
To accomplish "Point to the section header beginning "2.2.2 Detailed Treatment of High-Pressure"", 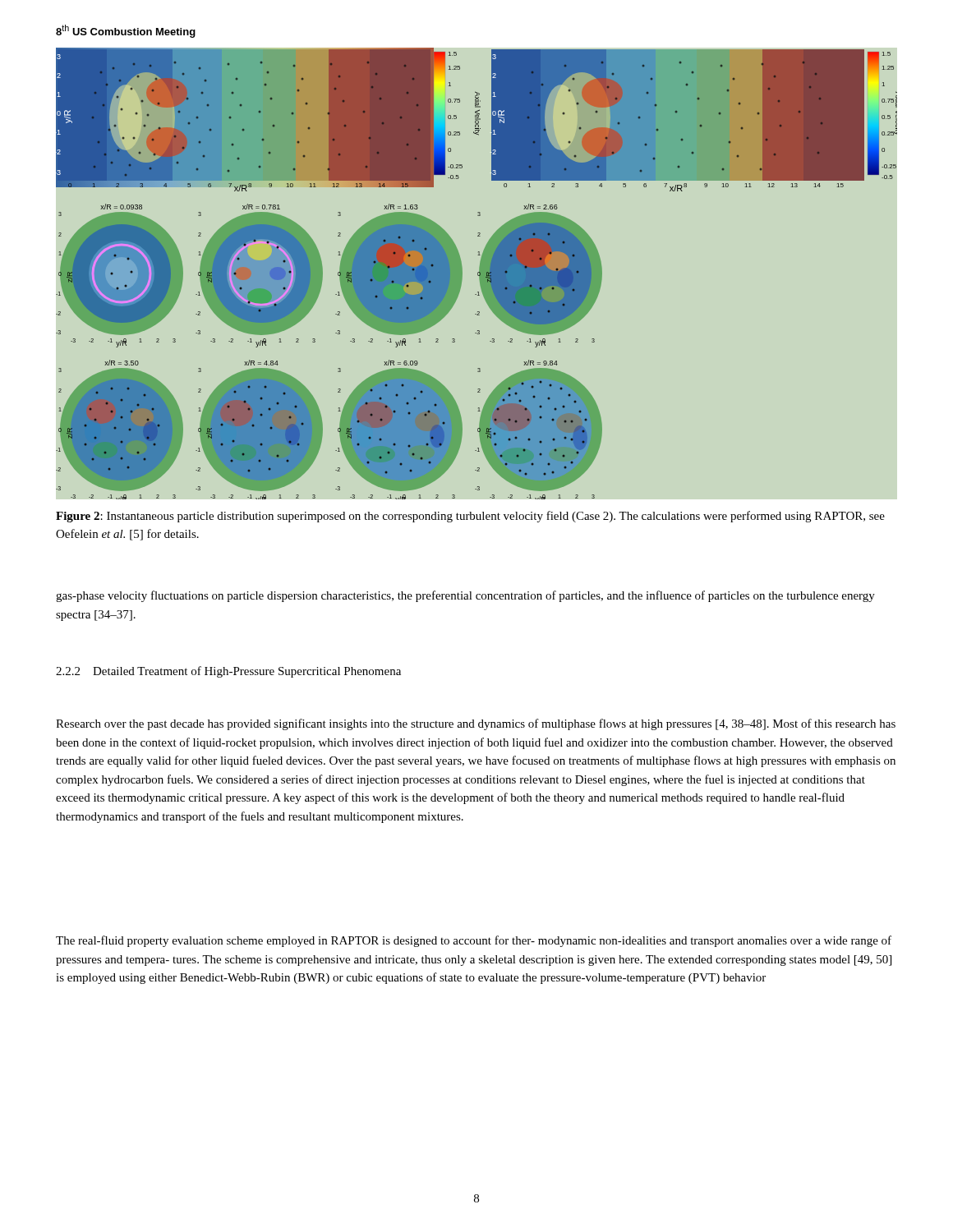I will 229,671.
